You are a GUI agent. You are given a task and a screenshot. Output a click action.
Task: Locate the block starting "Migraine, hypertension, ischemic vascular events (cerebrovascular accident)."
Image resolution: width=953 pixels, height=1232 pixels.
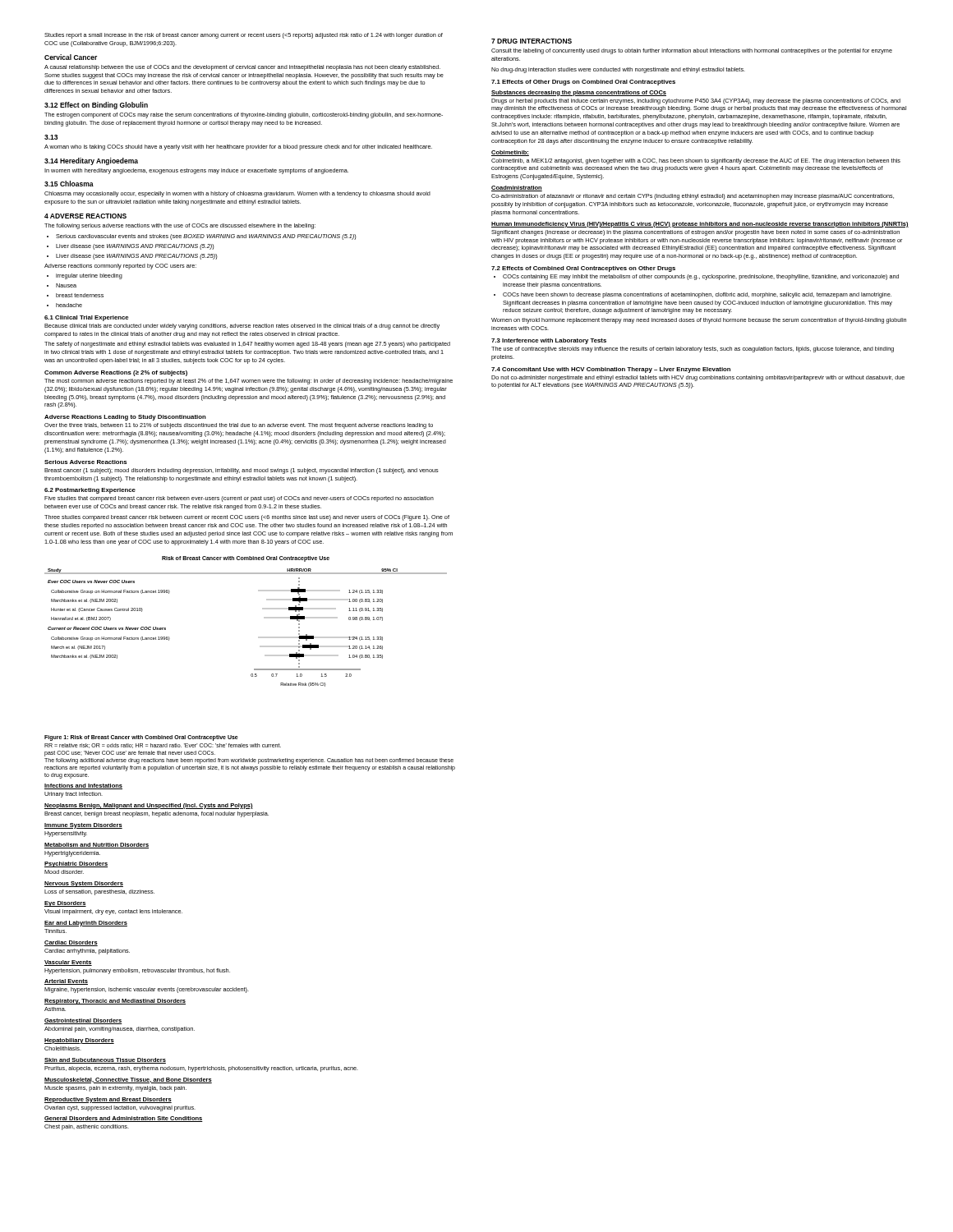(x=250, y=990)
